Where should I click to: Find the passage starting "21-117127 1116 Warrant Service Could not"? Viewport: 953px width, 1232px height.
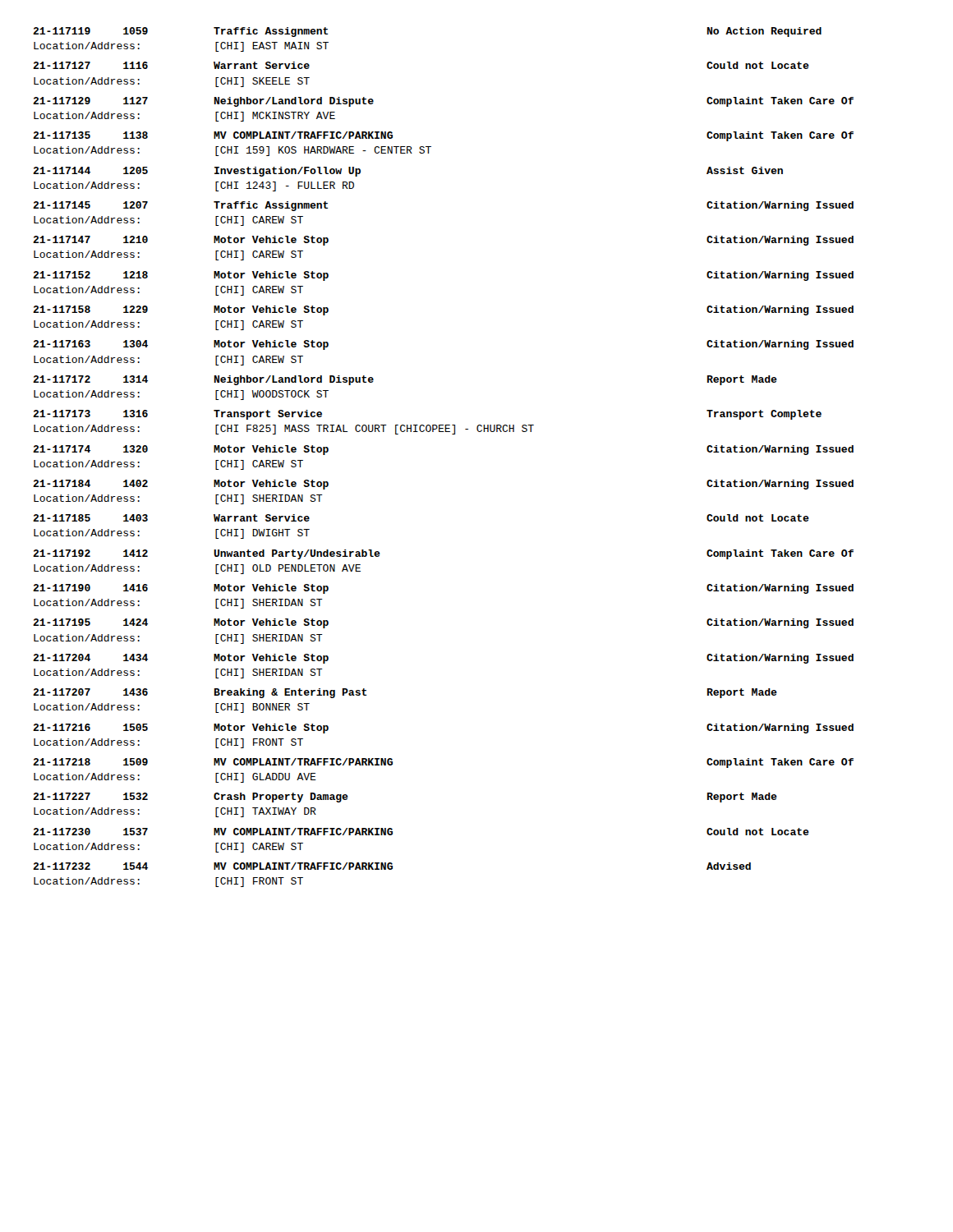(x=63, y=65)
